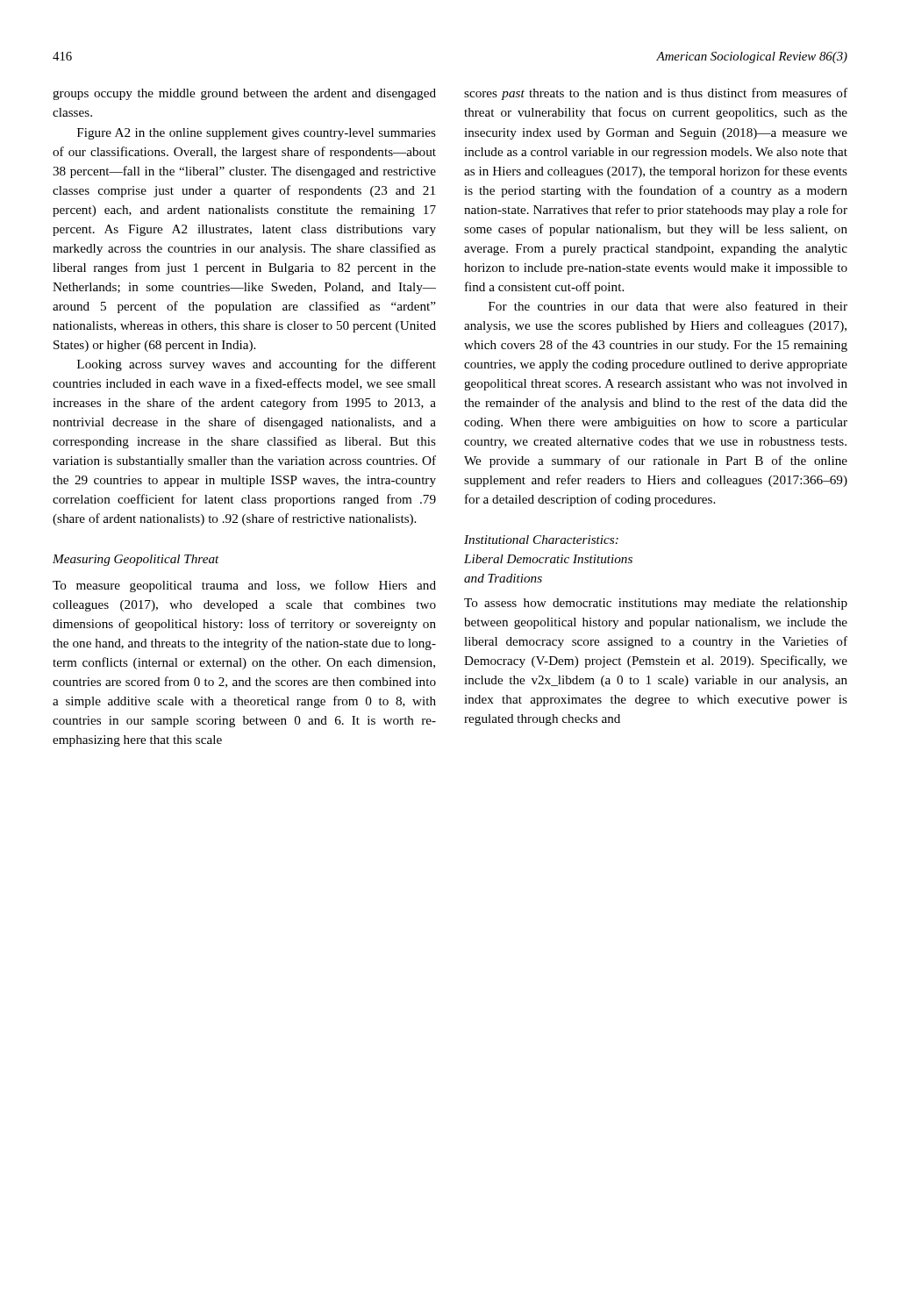This screenshot has width=900, height=1316.
Task: Find "Measuring Geopolitical Threat" on this page
Action: click(136, 560)
